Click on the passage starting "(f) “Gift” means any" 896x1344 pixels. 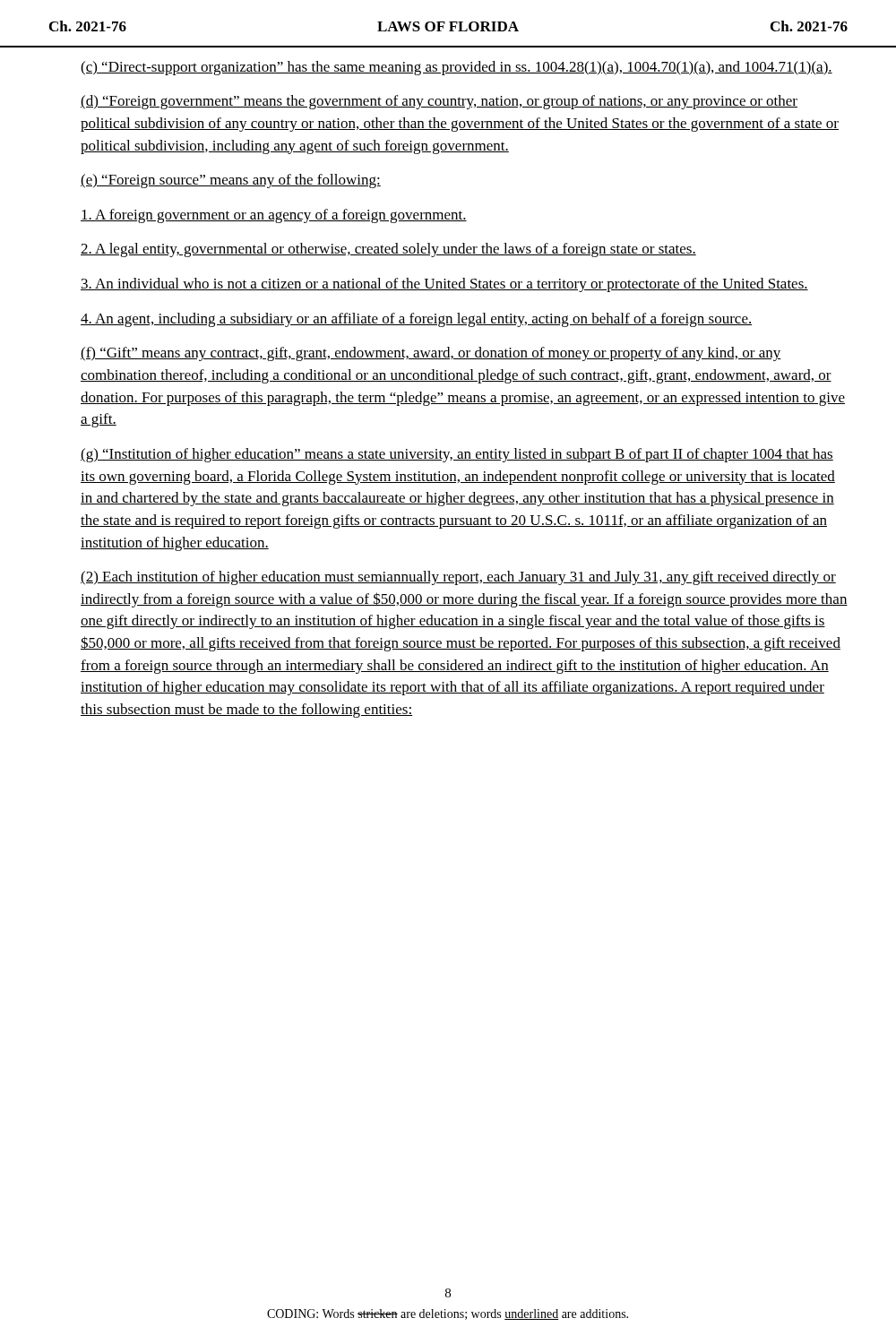[463, 386]
